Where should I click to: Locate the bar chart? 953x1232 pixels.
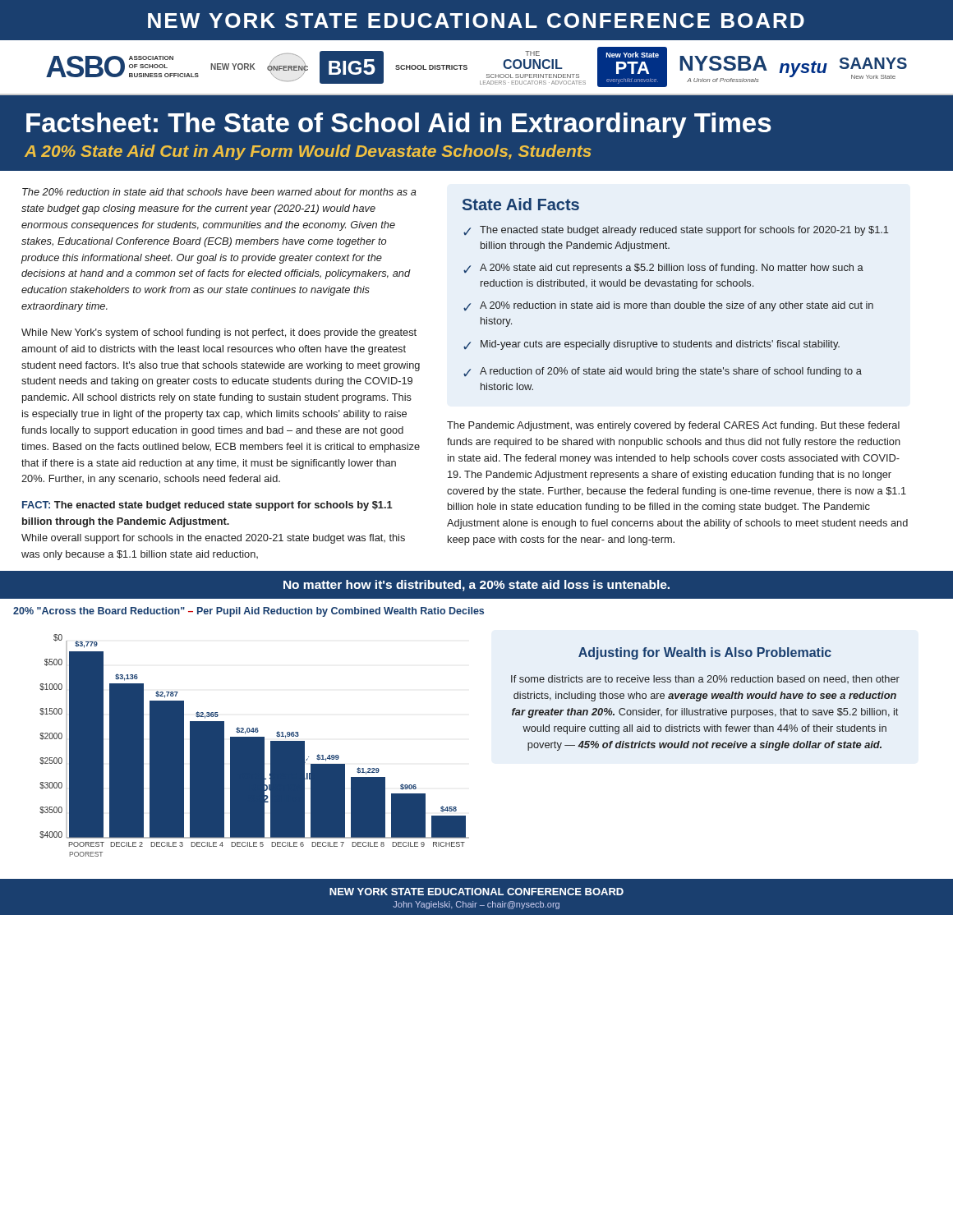(x=249, y=745)
